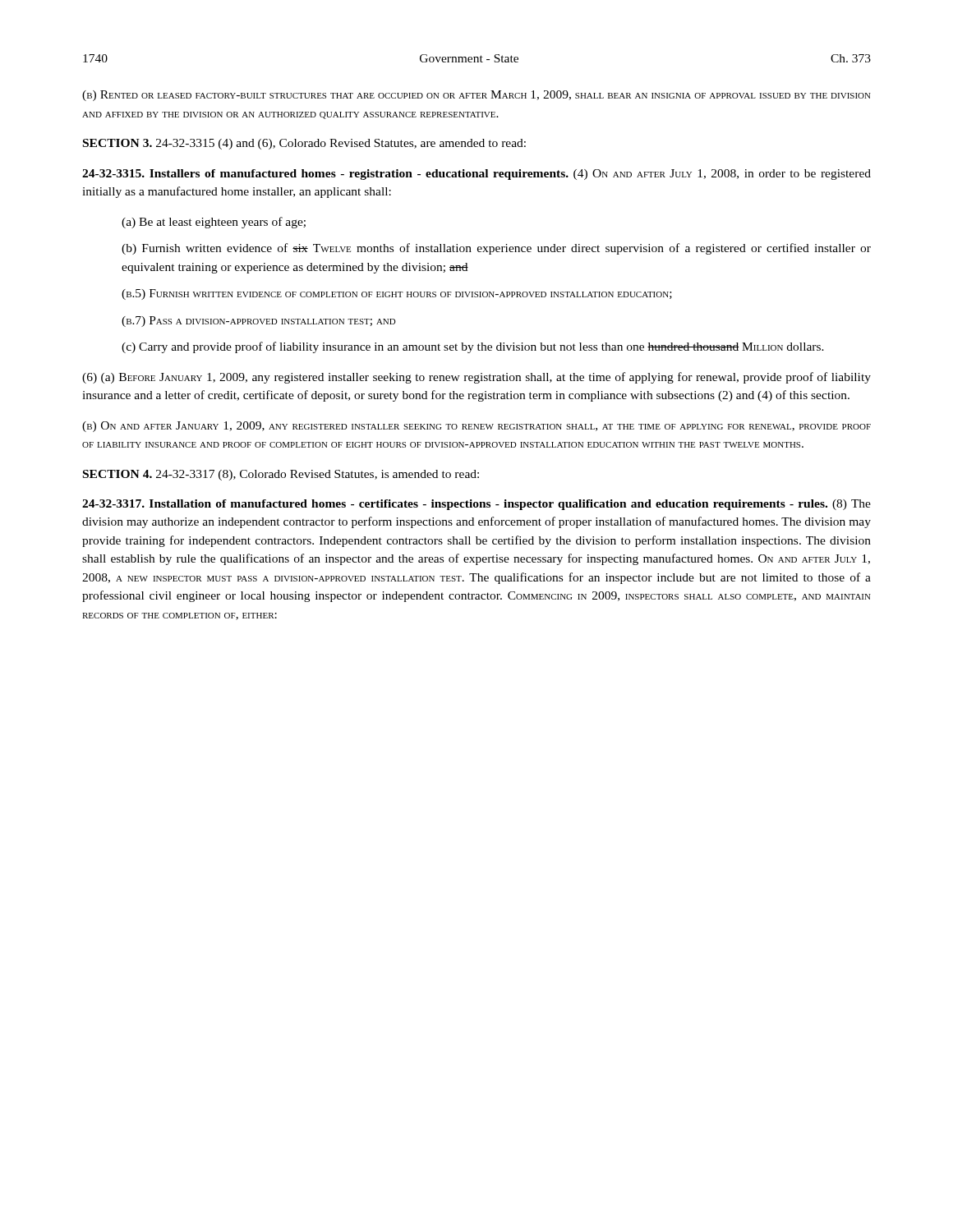Locate the text block that says "(b) Rented or leased factory-built structures that"
953x1232 pixels.
[x=476, y=104]
